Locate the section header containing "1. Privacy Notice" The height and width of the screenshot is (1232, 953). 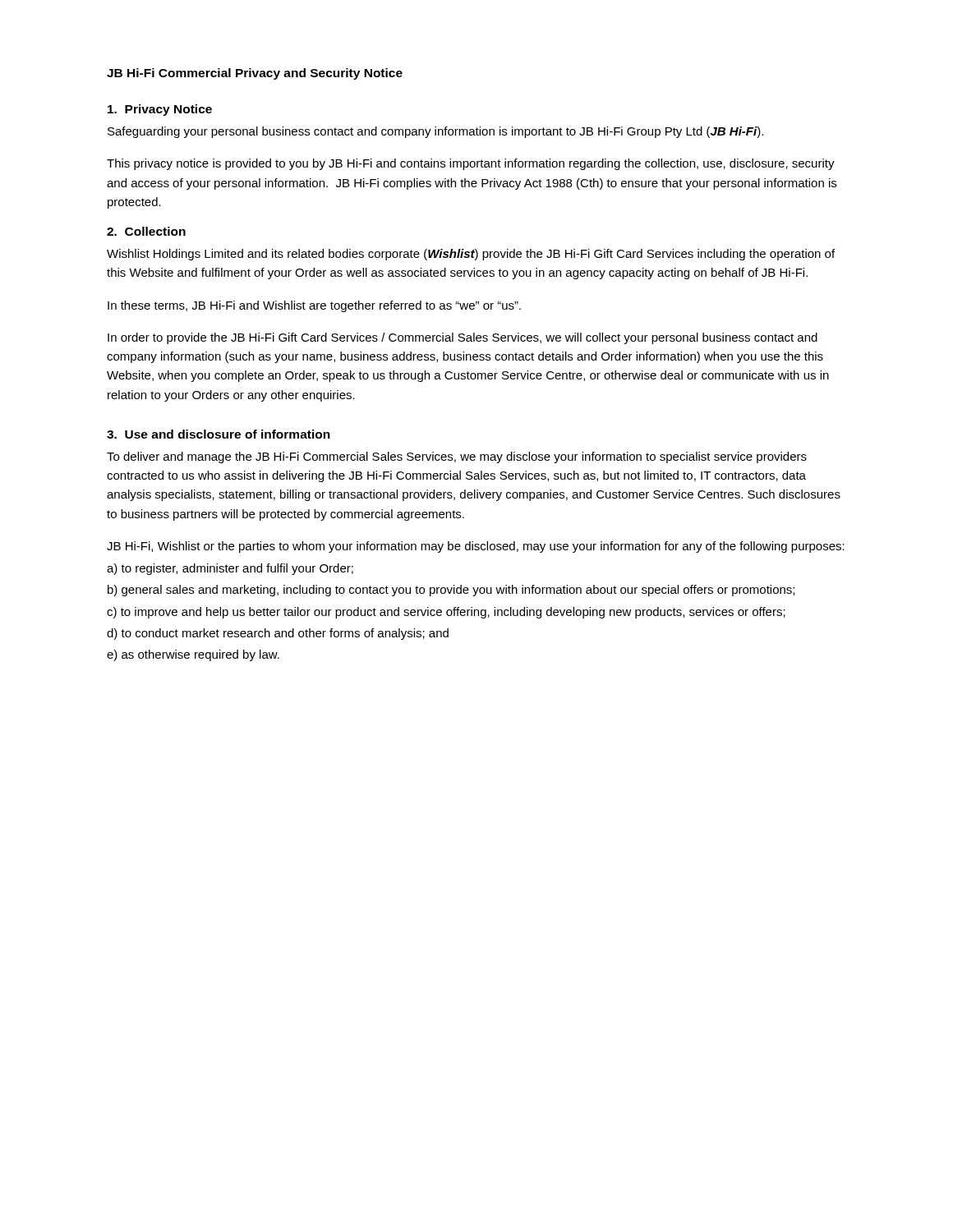[160, 109]
